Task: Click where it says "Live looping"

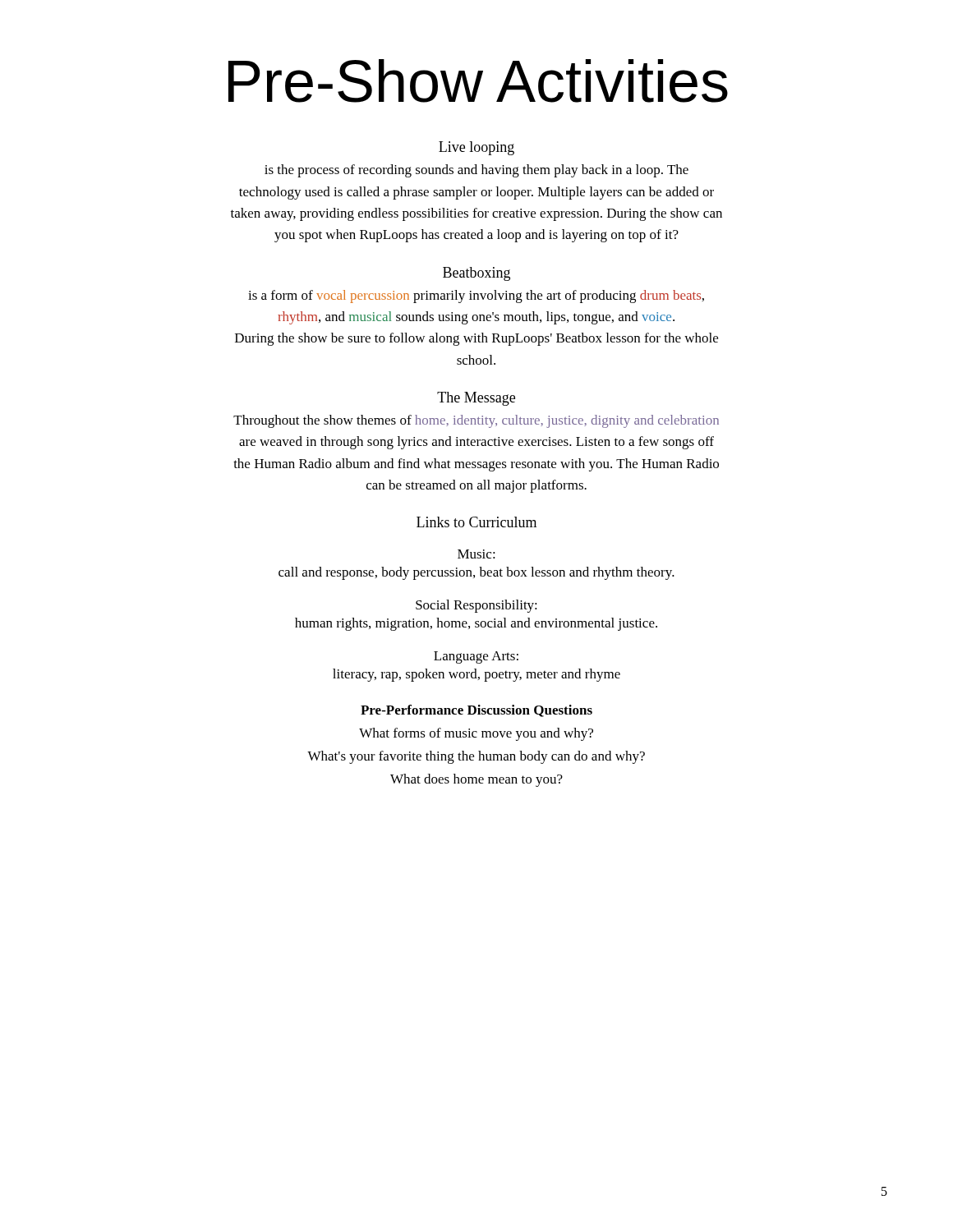Action: [x=476, y=147]
